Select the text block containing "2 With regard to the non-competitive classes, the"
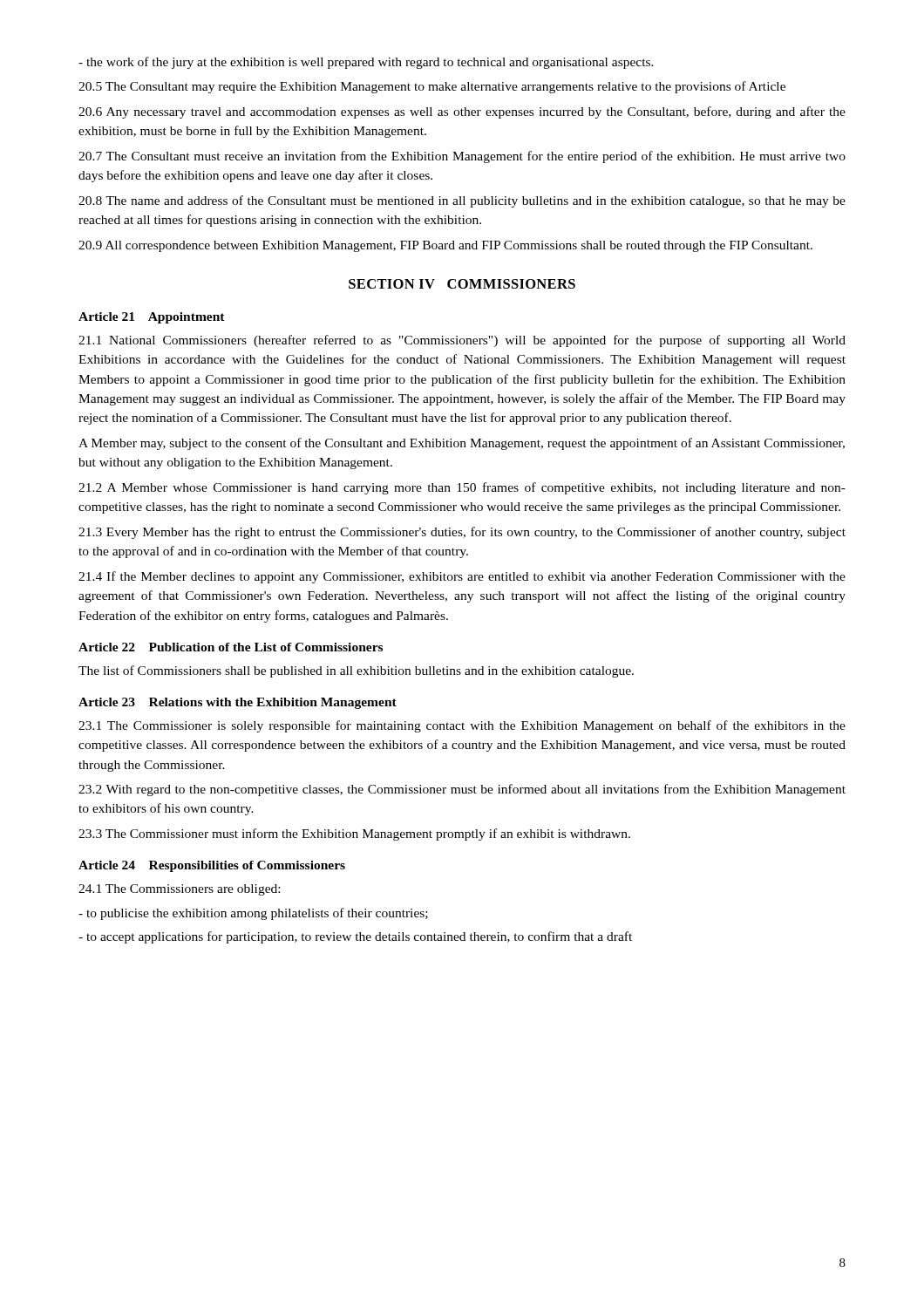Screen dimensions: 1308x924 (462, 799)
